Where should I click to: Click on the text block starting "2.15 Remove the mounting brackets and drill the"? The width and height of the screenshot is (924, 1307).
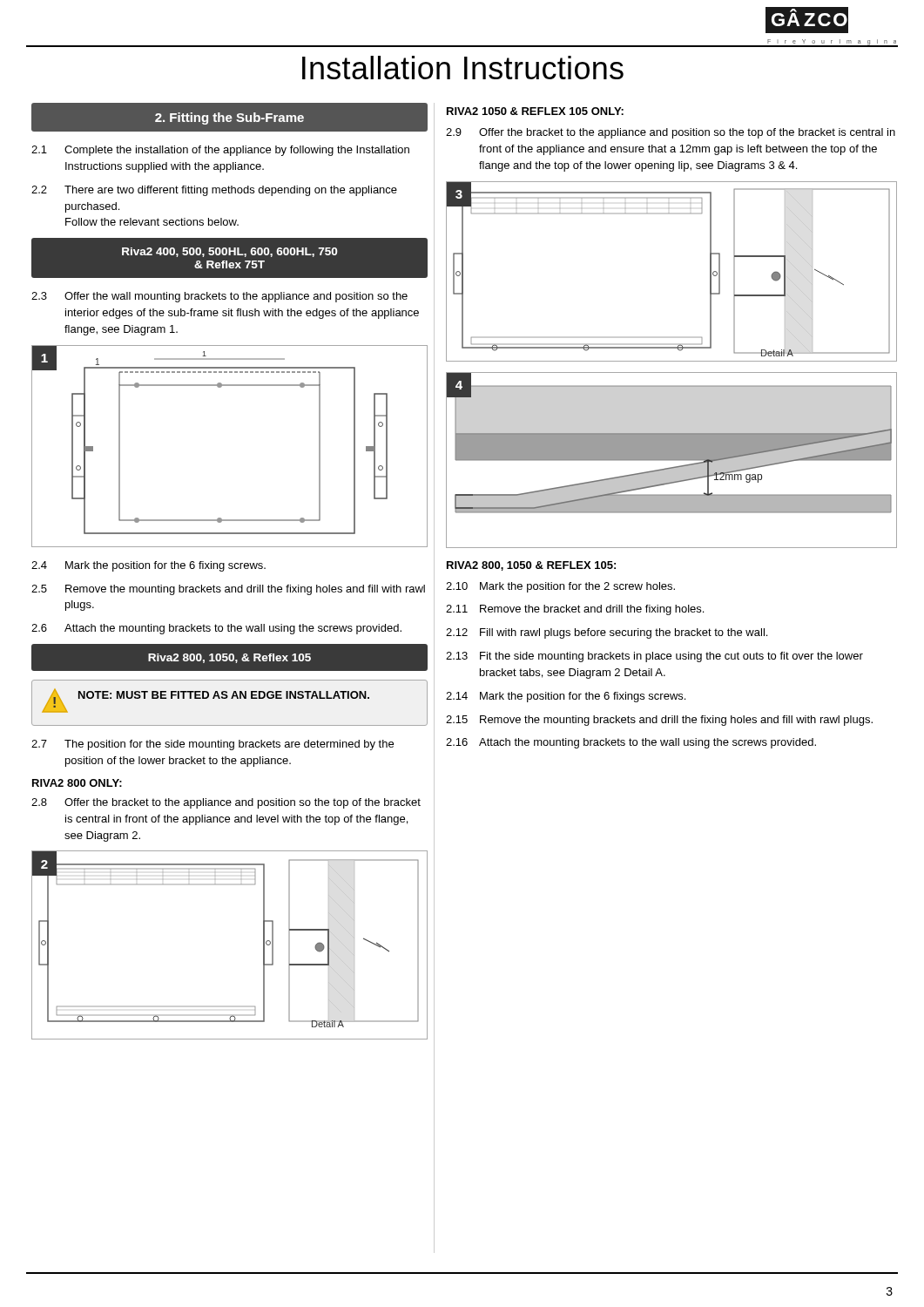(671, 720)
